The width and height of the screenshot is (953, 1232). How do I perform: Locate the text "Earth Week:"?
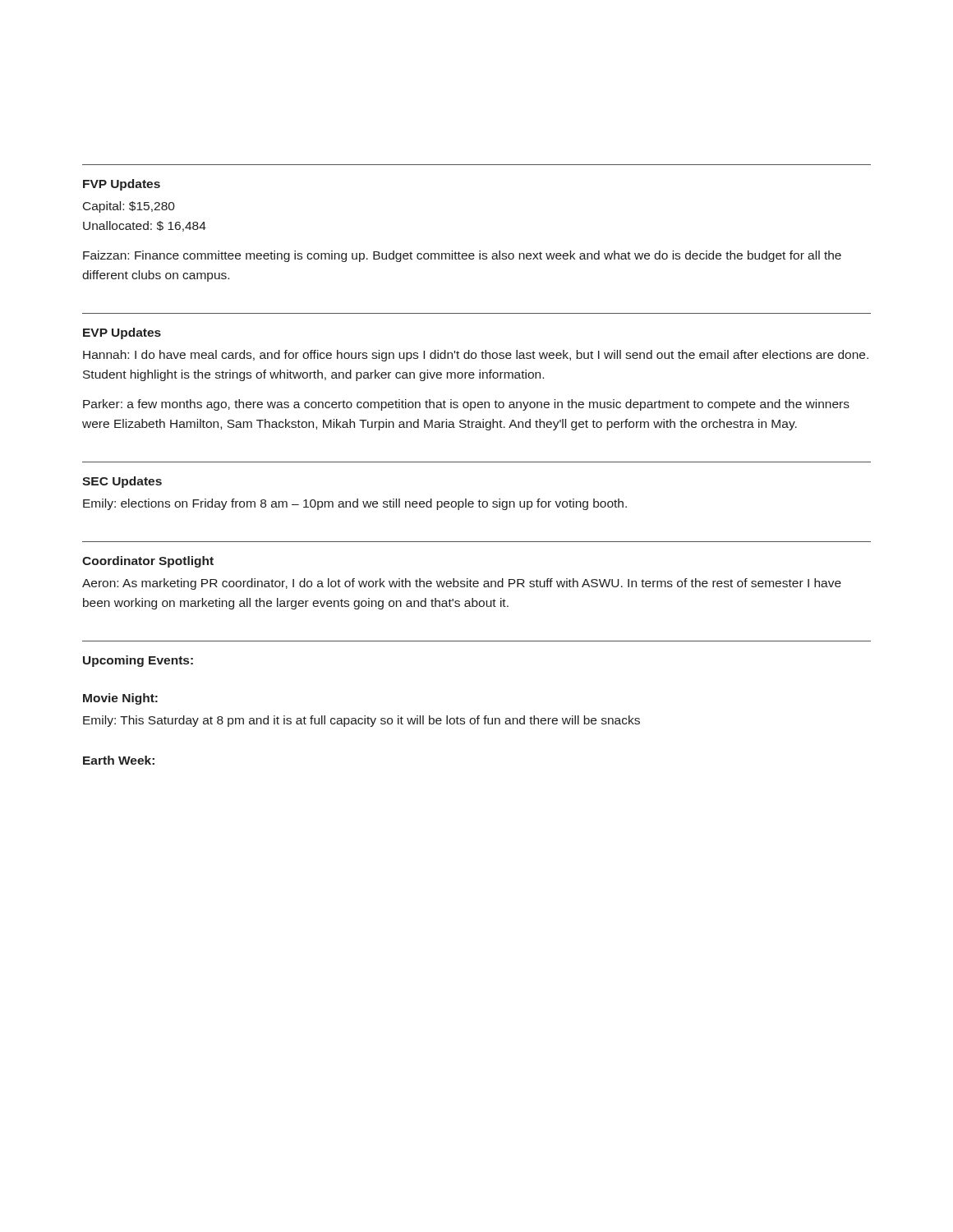pyautogui.click(x=119, y=760)
